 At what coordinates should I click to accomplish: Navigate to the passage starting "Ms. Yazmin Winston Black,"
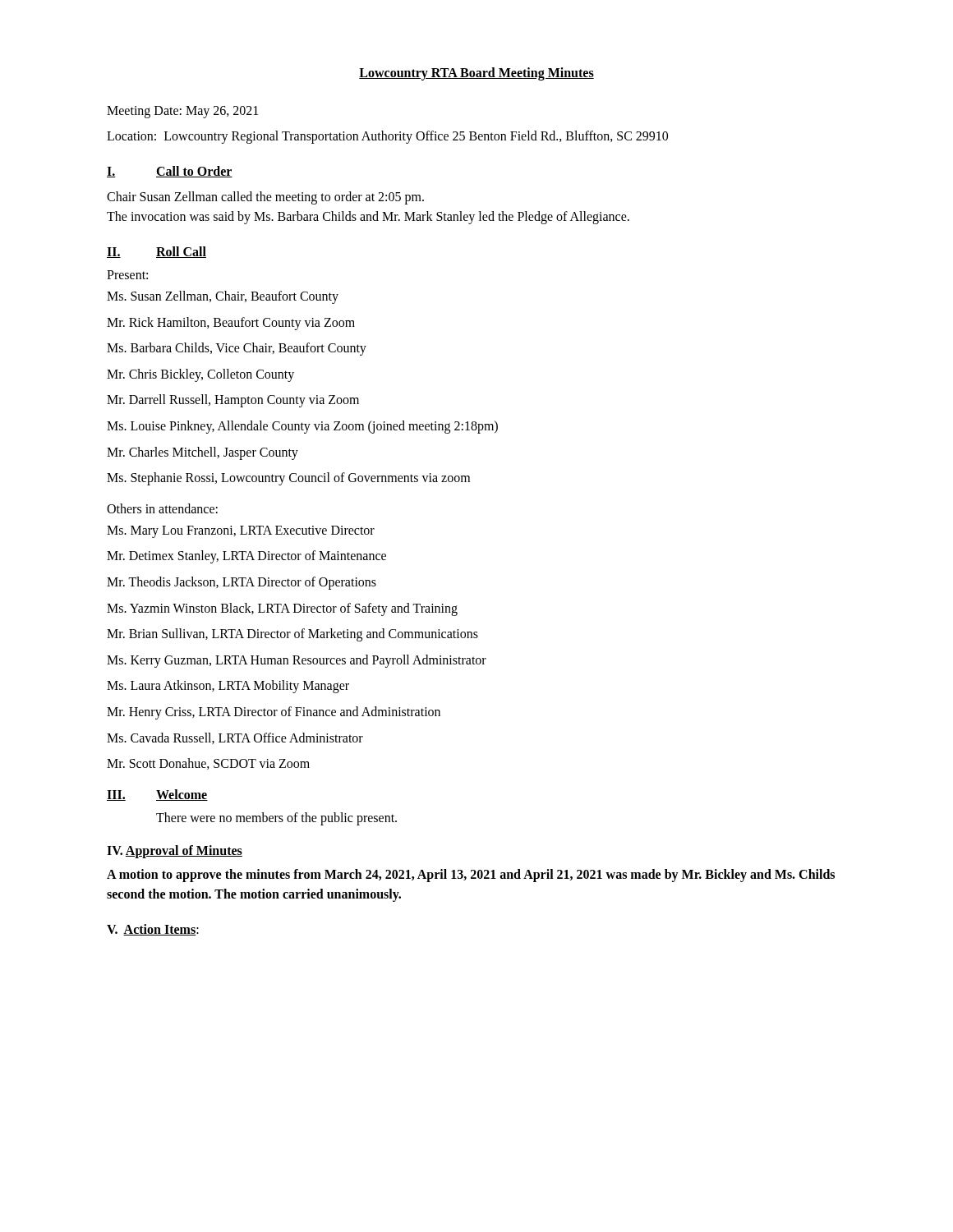click(x=282, y=608)
